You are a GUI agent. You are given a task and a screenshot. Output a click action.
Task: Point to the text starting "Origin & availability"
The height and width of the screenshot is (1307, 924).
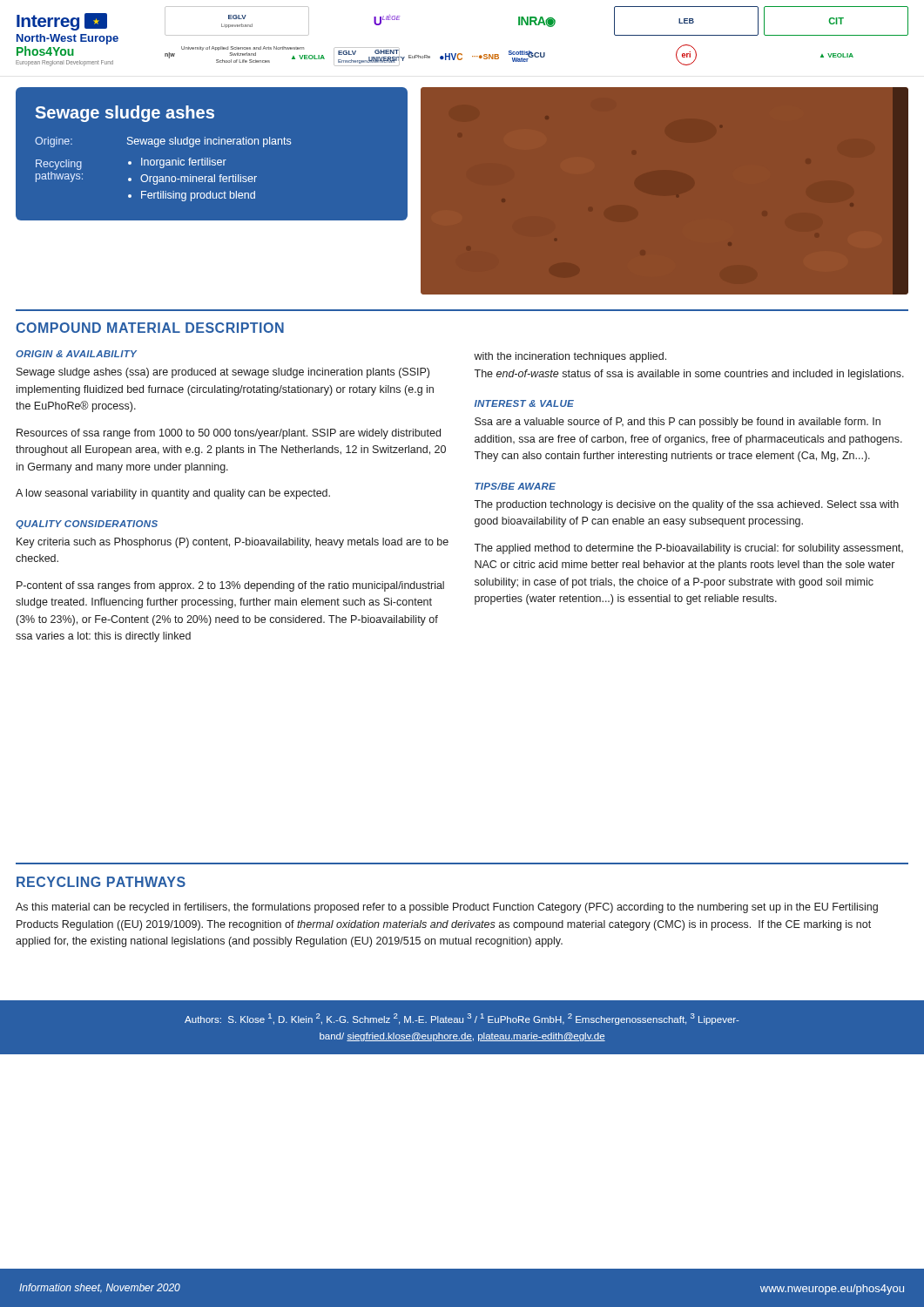pyautogui.click(x=76, y=354)
